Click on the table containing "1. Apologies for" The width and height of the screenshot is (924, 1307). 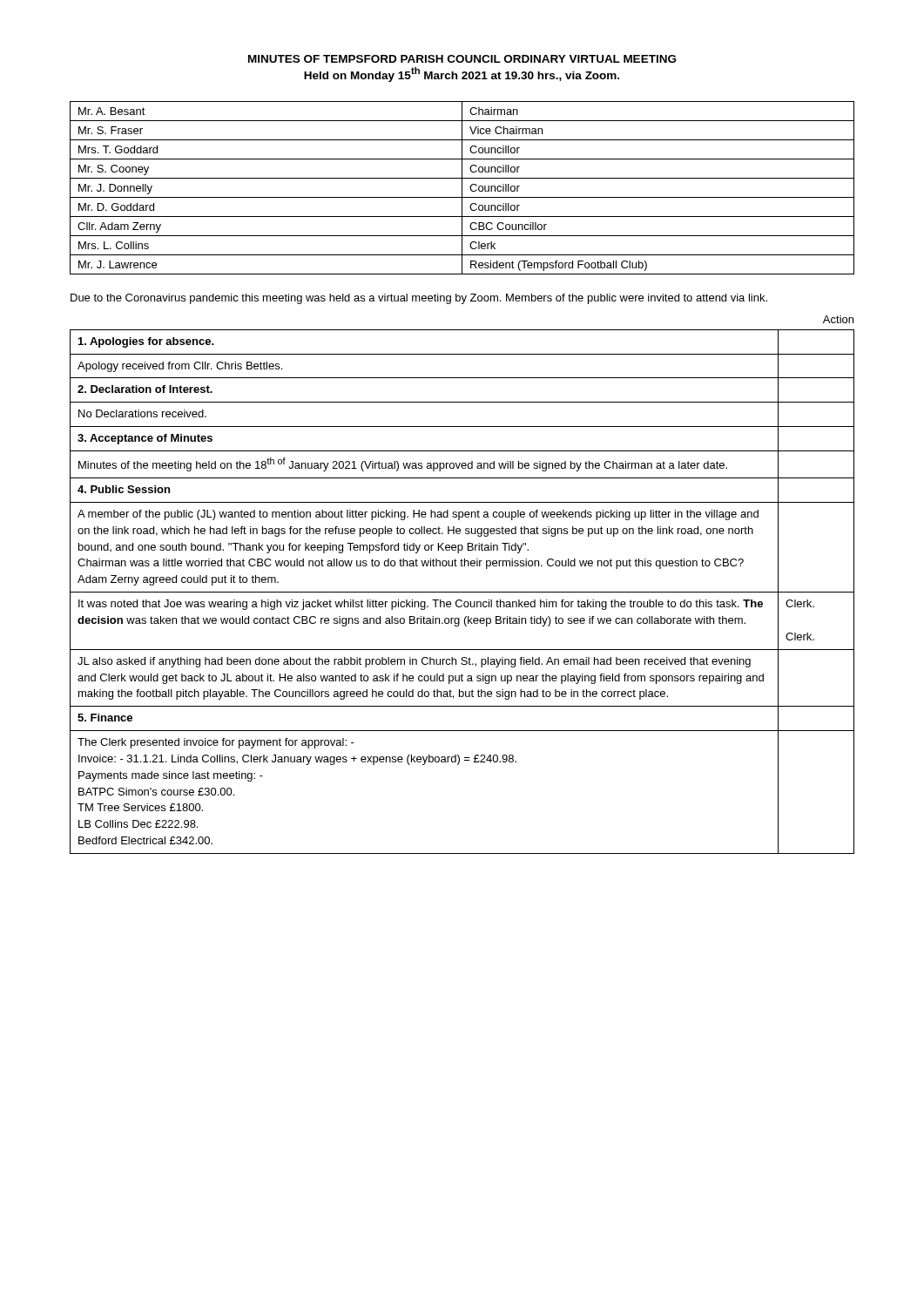tap(462, 591)
